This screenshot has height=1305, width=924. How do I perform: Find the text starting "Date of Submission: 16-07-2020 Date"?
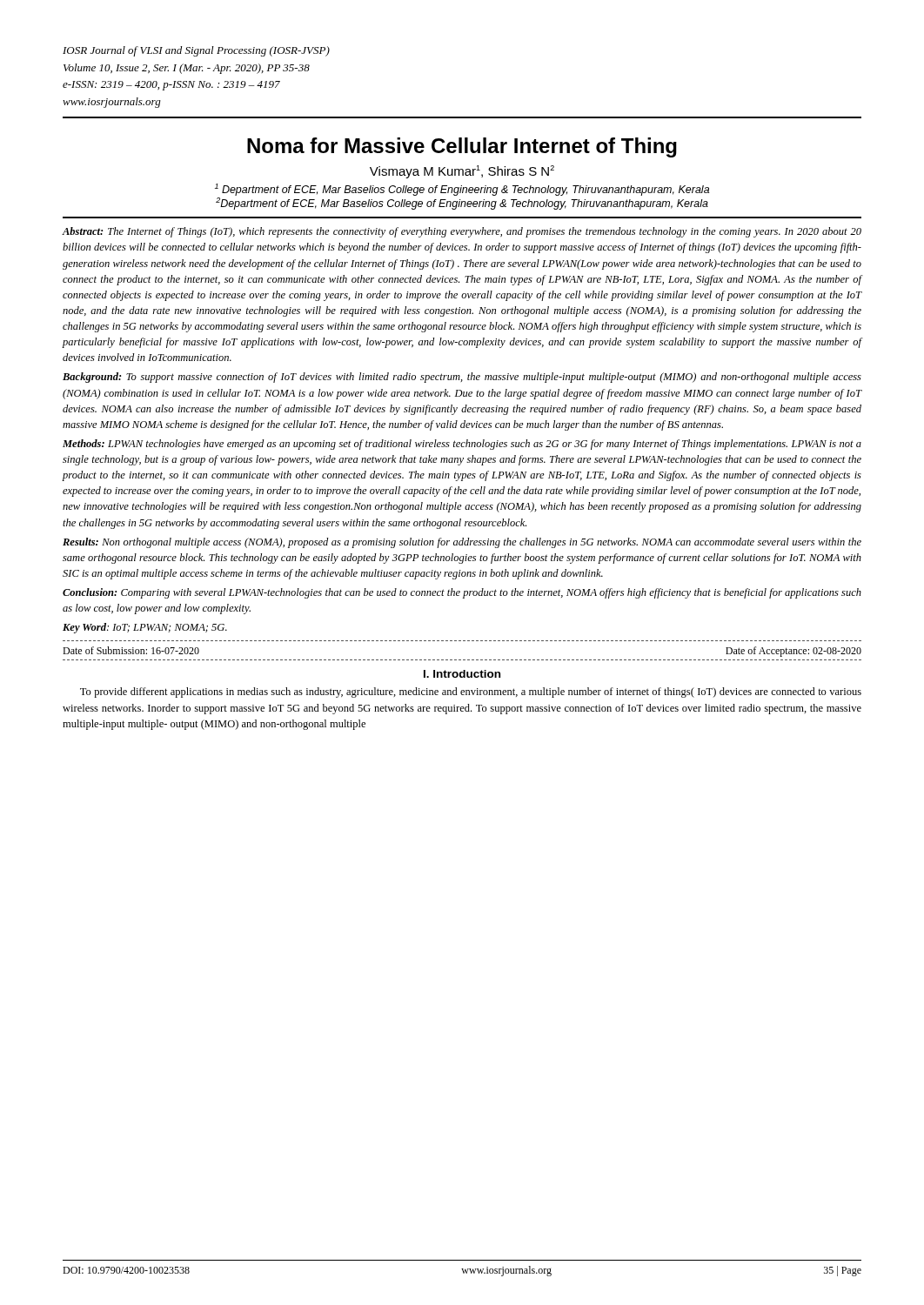point(462,652)
